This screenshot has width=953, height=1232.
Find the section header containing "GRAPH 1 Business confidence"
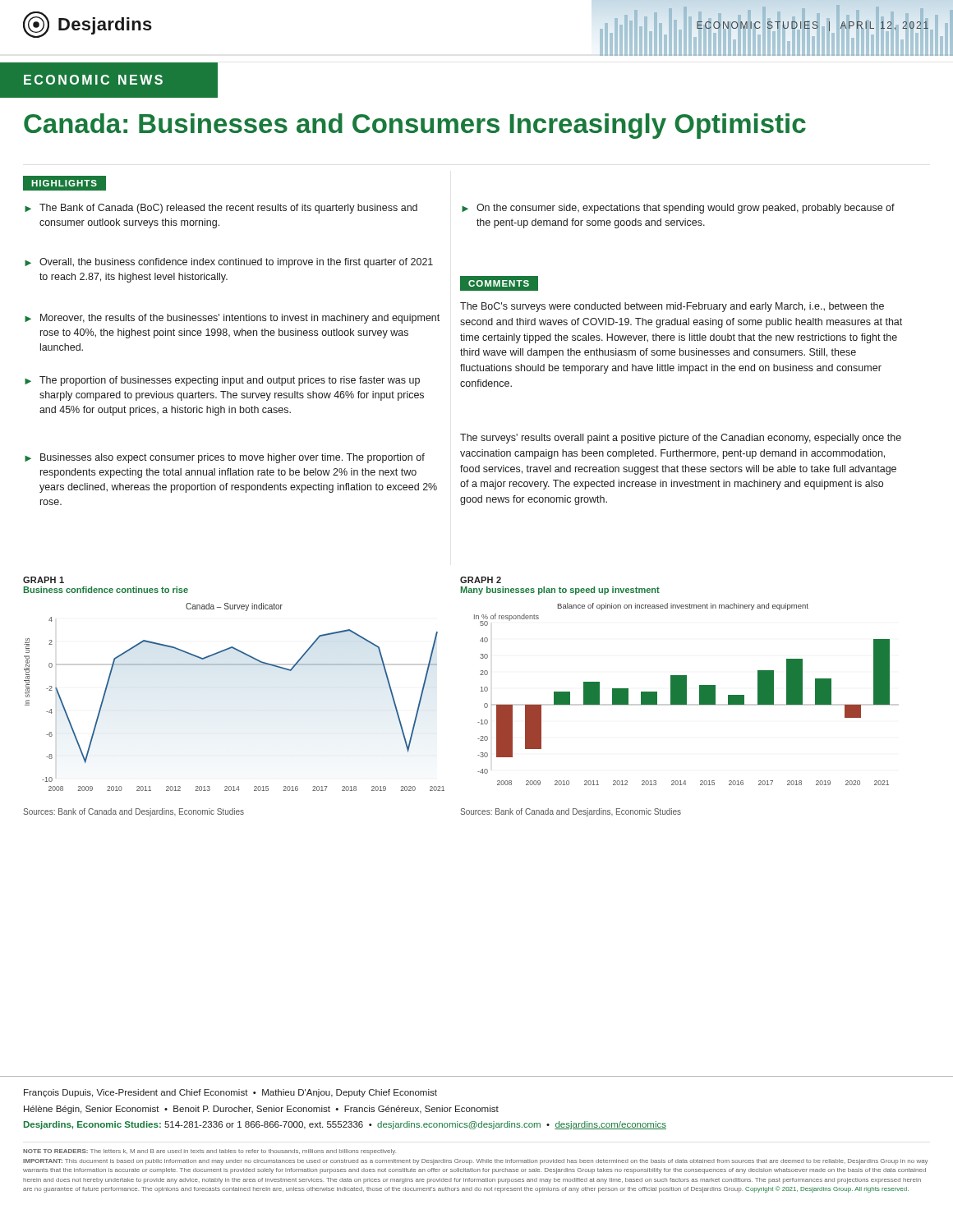coord(106,585)
